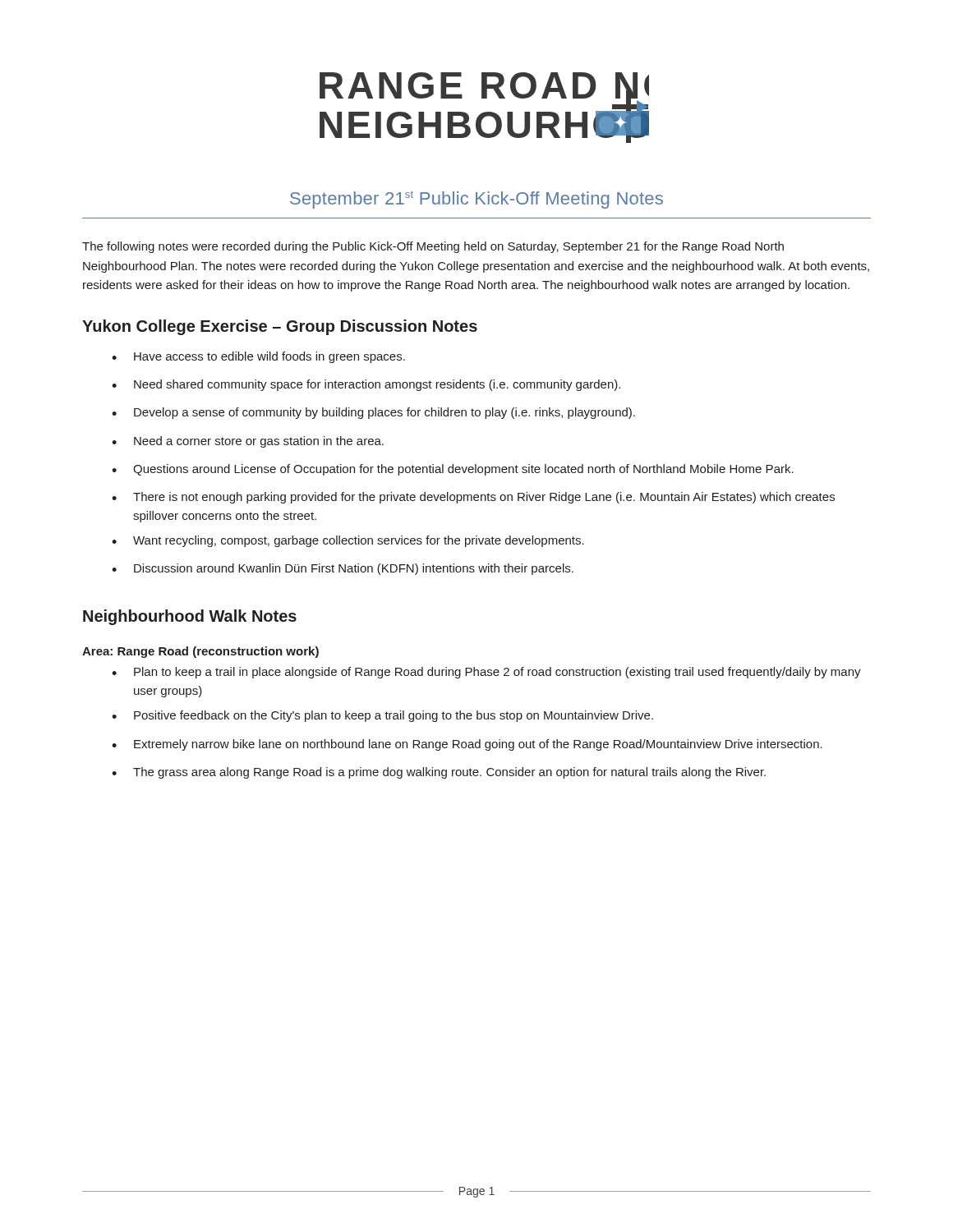This screenshot has height=1232, width=953.
Task: Find the text block that says "Area: Range Road"
Action: coord(201,651)
